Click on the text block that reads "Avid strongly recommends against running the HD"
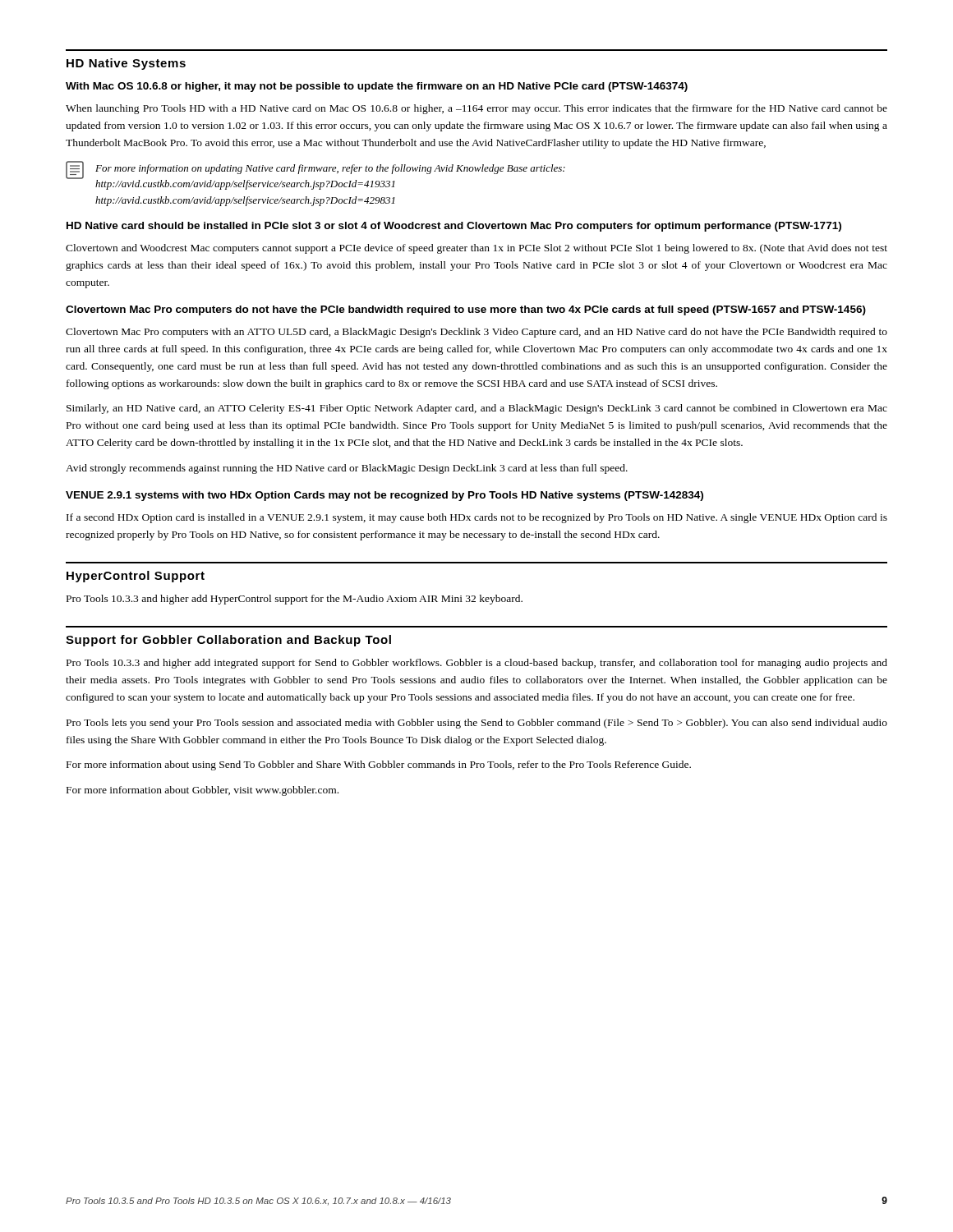Viewport: 953px width, 1232px height. (476, 469)
